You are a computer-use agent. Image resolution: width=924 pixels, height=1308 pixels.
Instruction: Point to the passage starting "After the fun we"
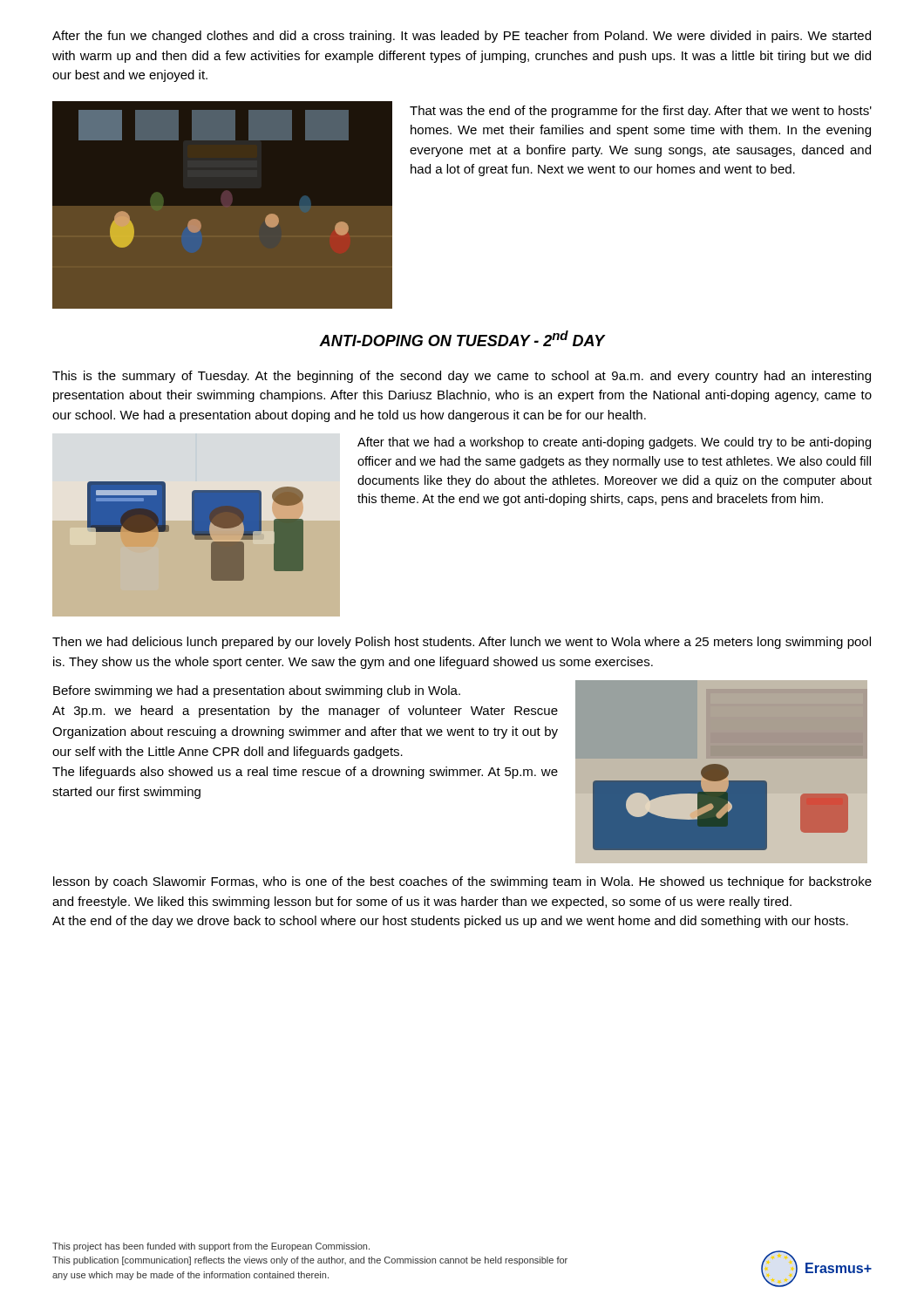click(x=462, y=55)
